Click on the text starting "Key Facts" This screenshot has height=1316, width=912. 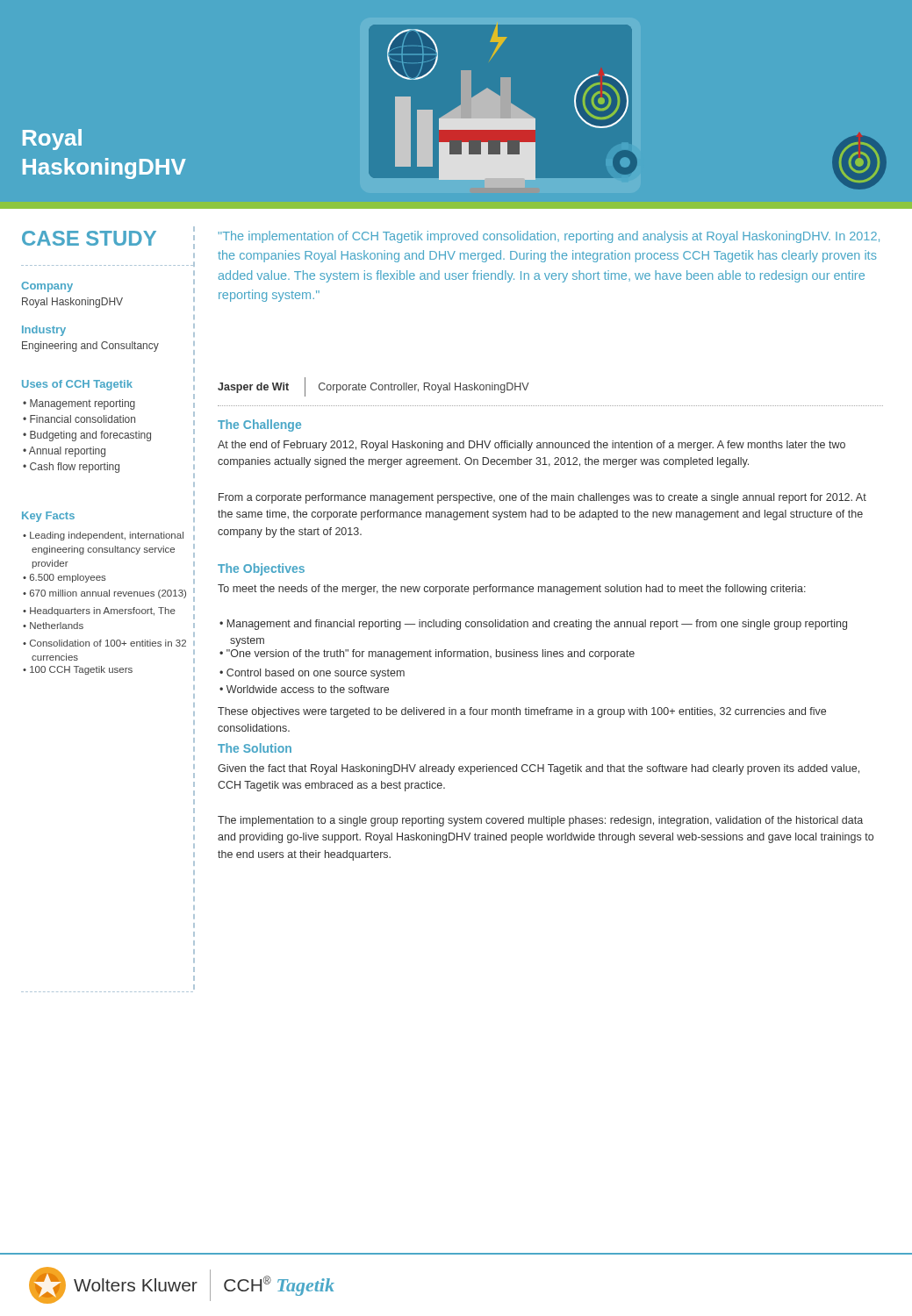pos(48,515)
